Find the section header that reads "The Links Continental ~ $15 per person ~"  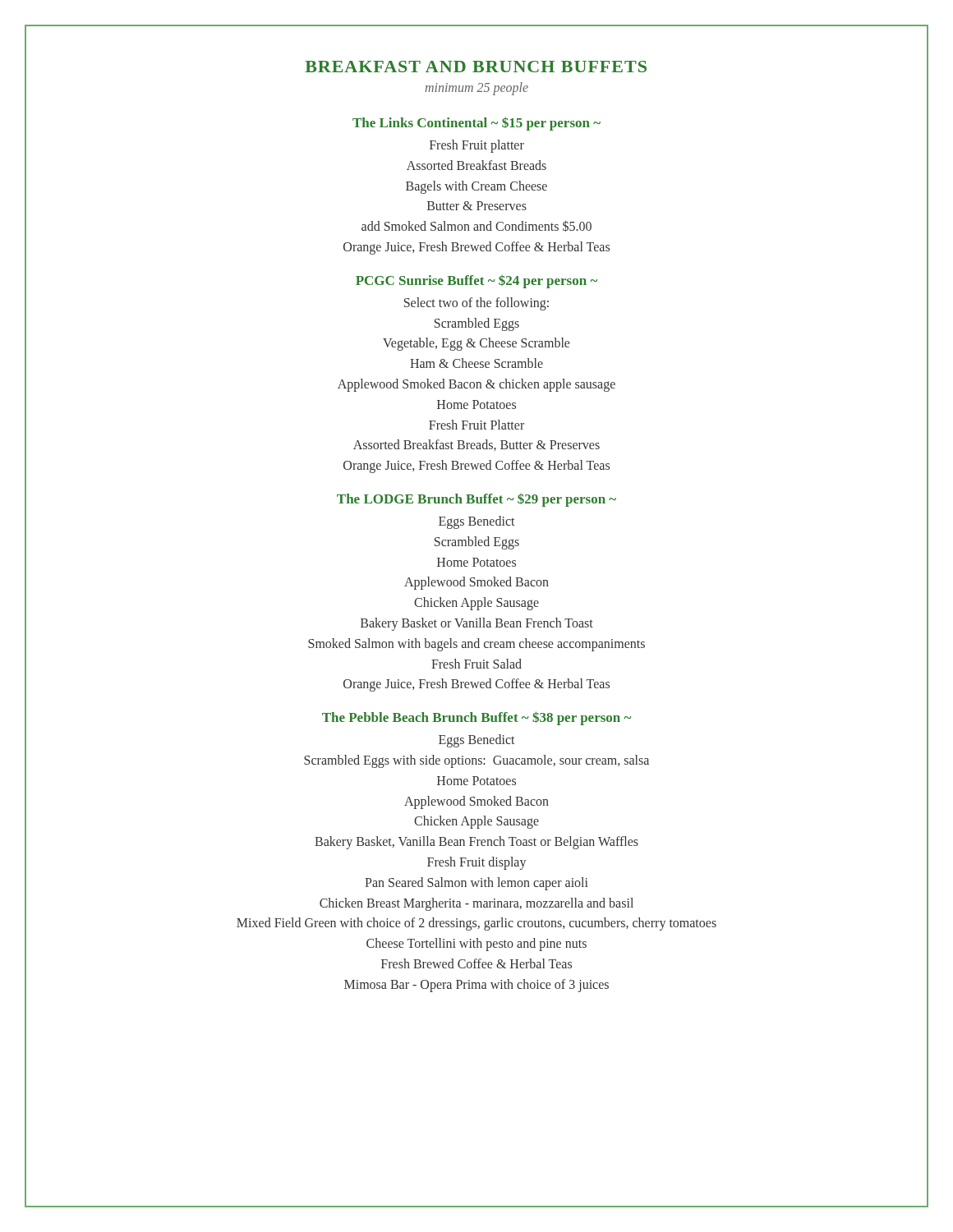click(476, 123)
